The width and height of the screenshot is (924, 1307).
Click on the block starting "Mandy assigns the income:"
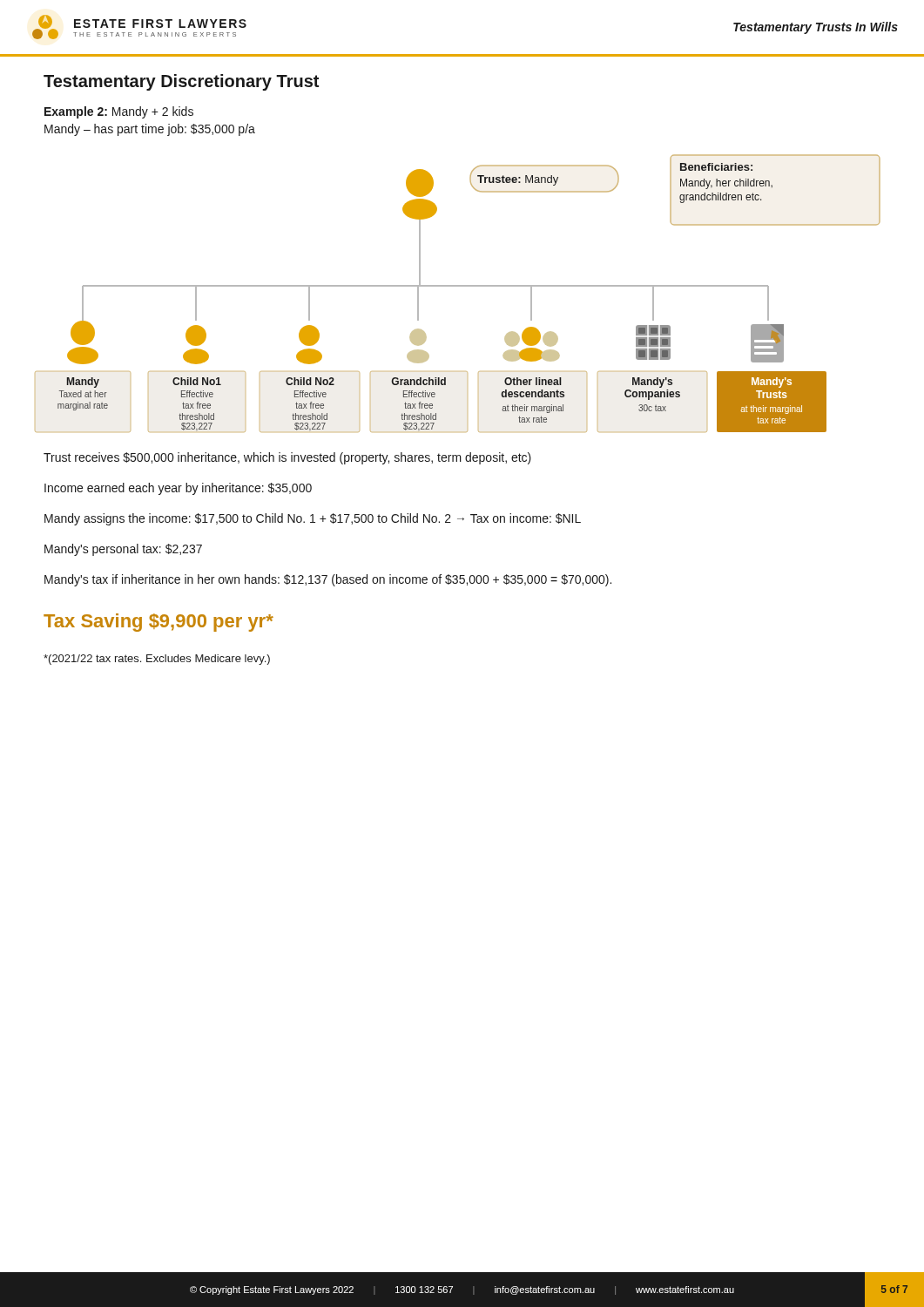(x=312, y=518)
